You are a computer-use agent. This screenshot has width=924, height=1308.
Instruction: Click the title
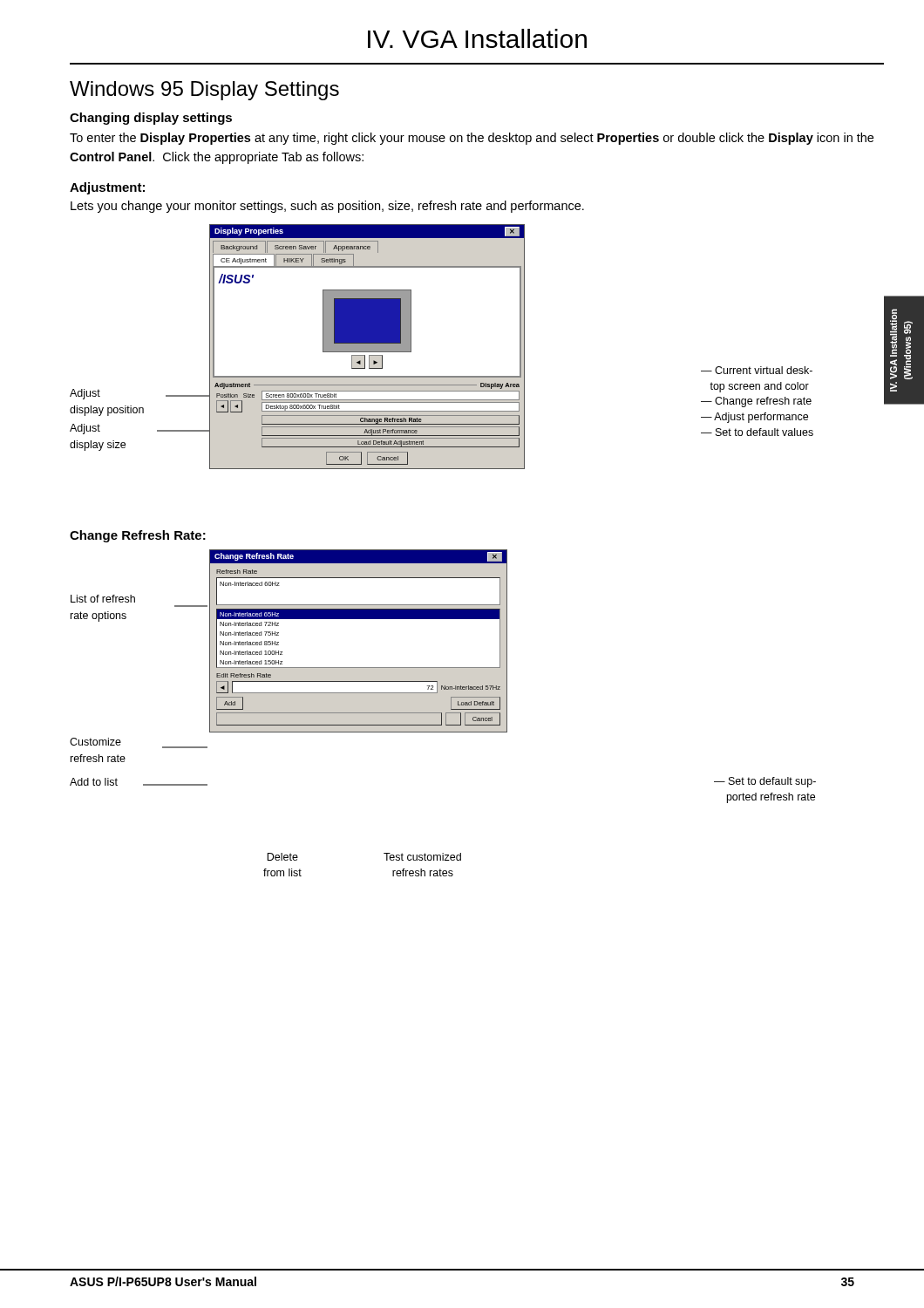477,39
